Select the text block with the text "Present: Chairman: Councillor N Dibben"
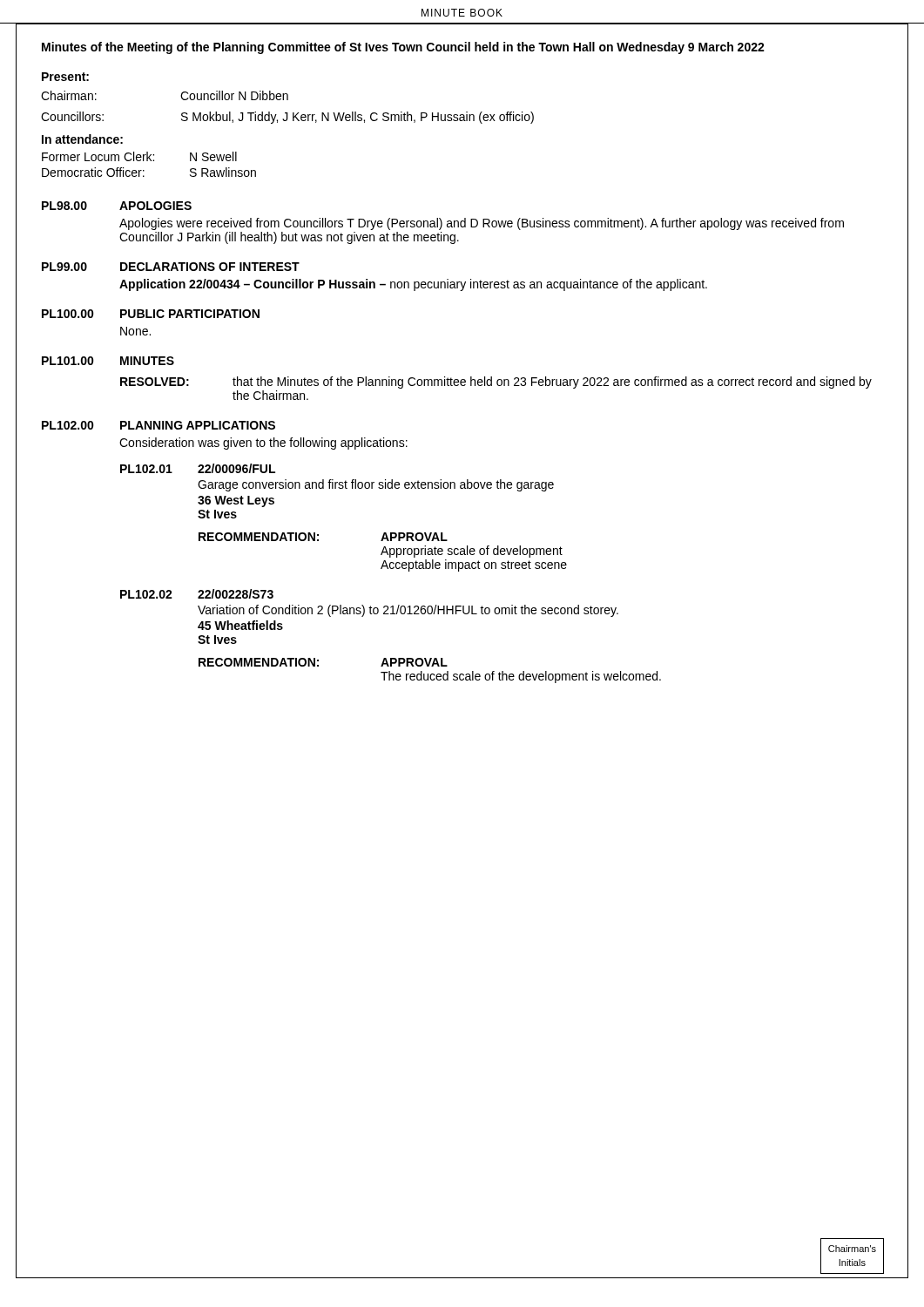 (x=65, y=77)
